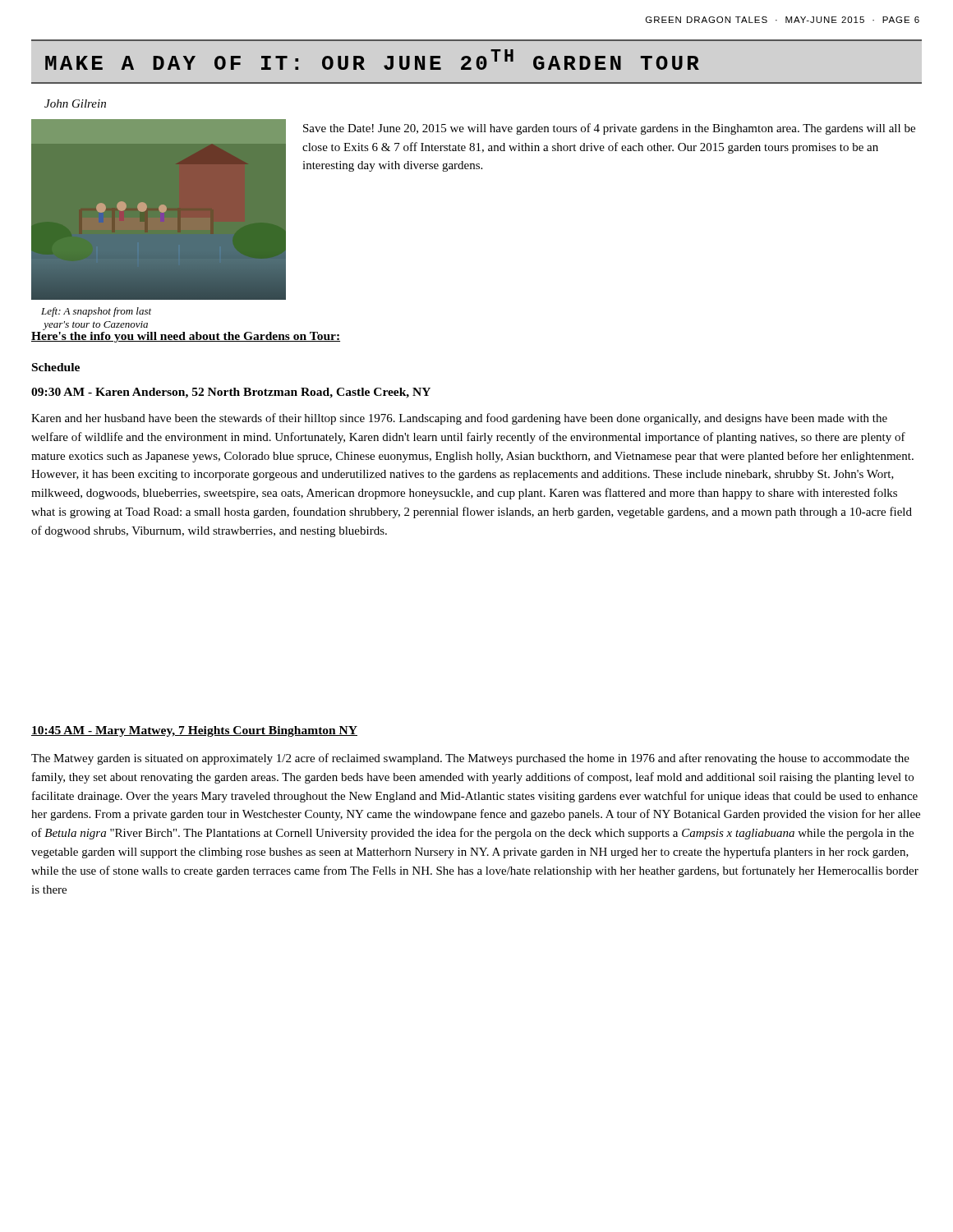Select the block starting "Left: A snapshot from last year's tour"
This screenshot has height=1232, width=953.
96,317
